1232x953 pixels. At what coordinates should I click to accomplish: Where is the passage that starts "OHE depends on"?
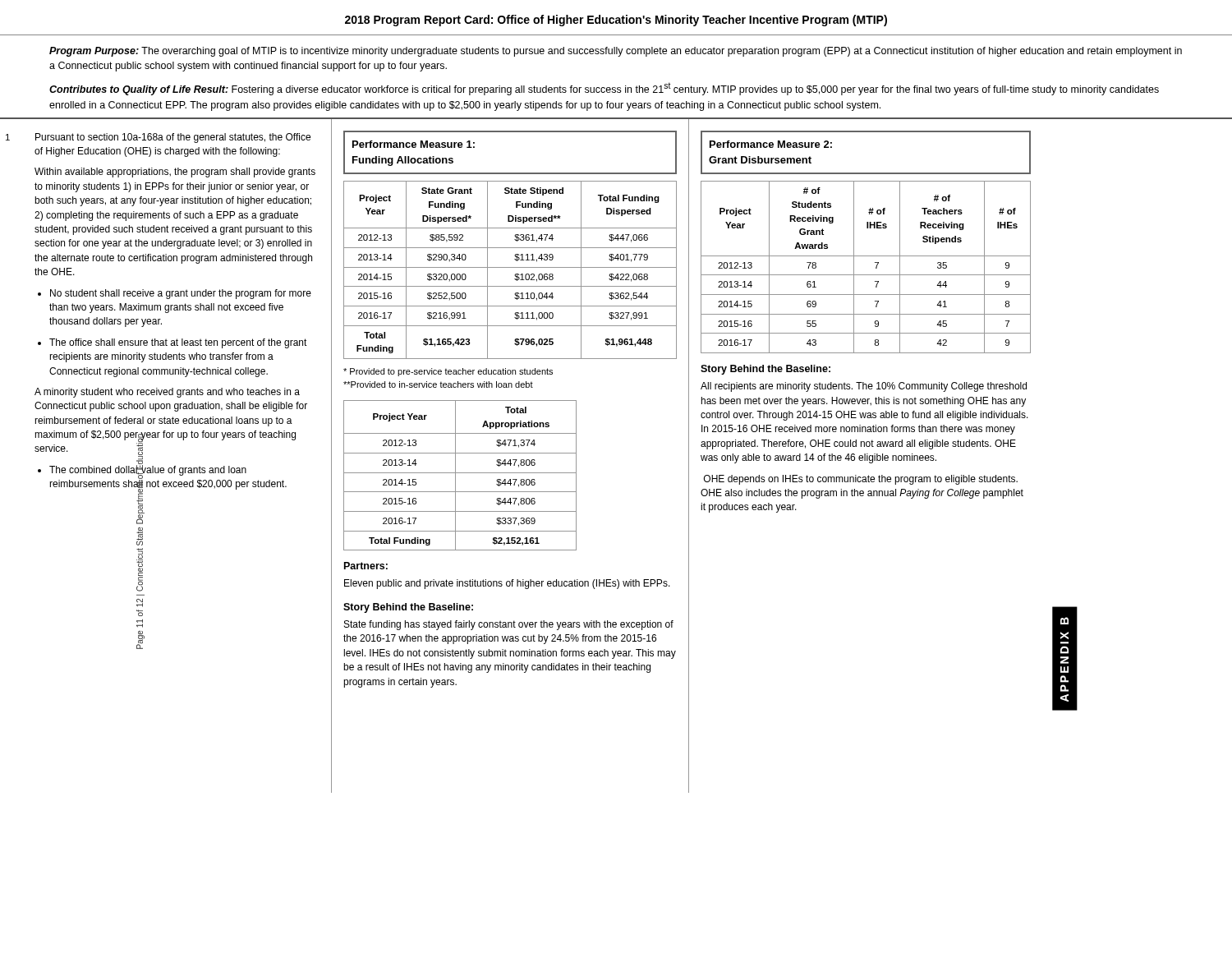click(862, 493)
